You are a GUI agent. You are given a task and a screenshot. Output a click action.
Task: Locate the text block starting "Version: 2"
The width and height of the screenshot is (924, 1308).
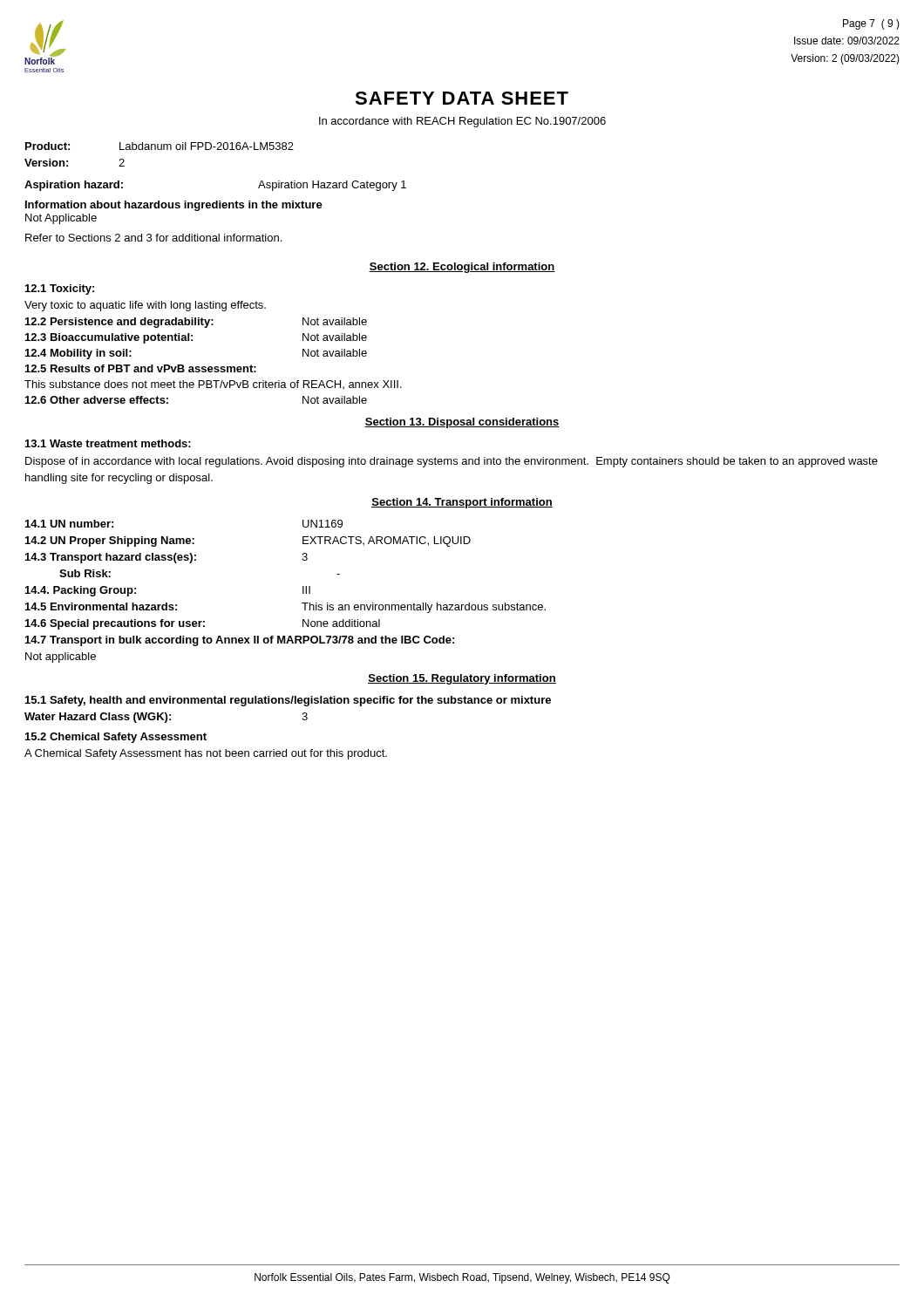point(75,163)
